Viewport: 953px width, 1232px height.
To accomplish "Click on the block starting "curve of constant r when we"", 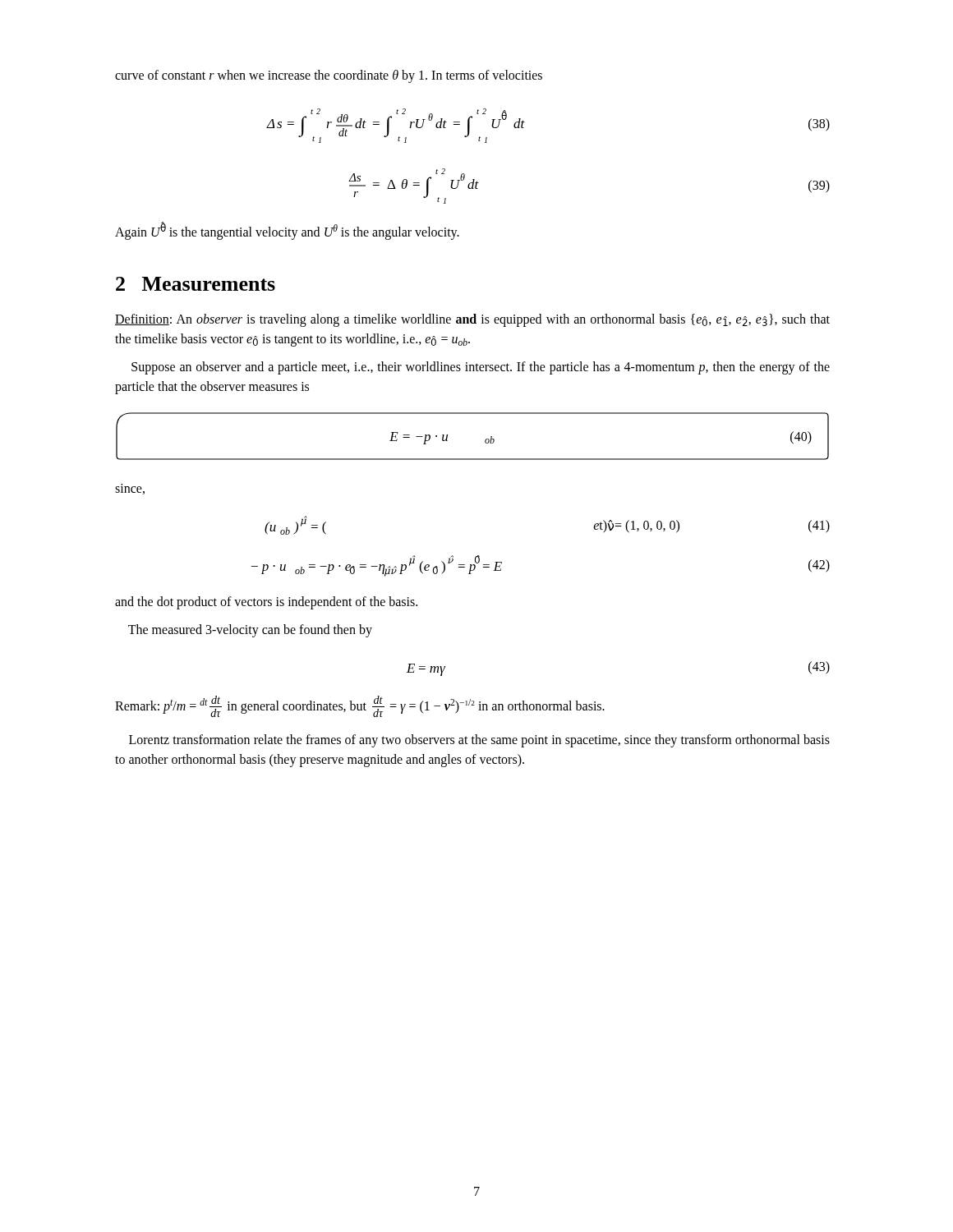I will [329, 75].
